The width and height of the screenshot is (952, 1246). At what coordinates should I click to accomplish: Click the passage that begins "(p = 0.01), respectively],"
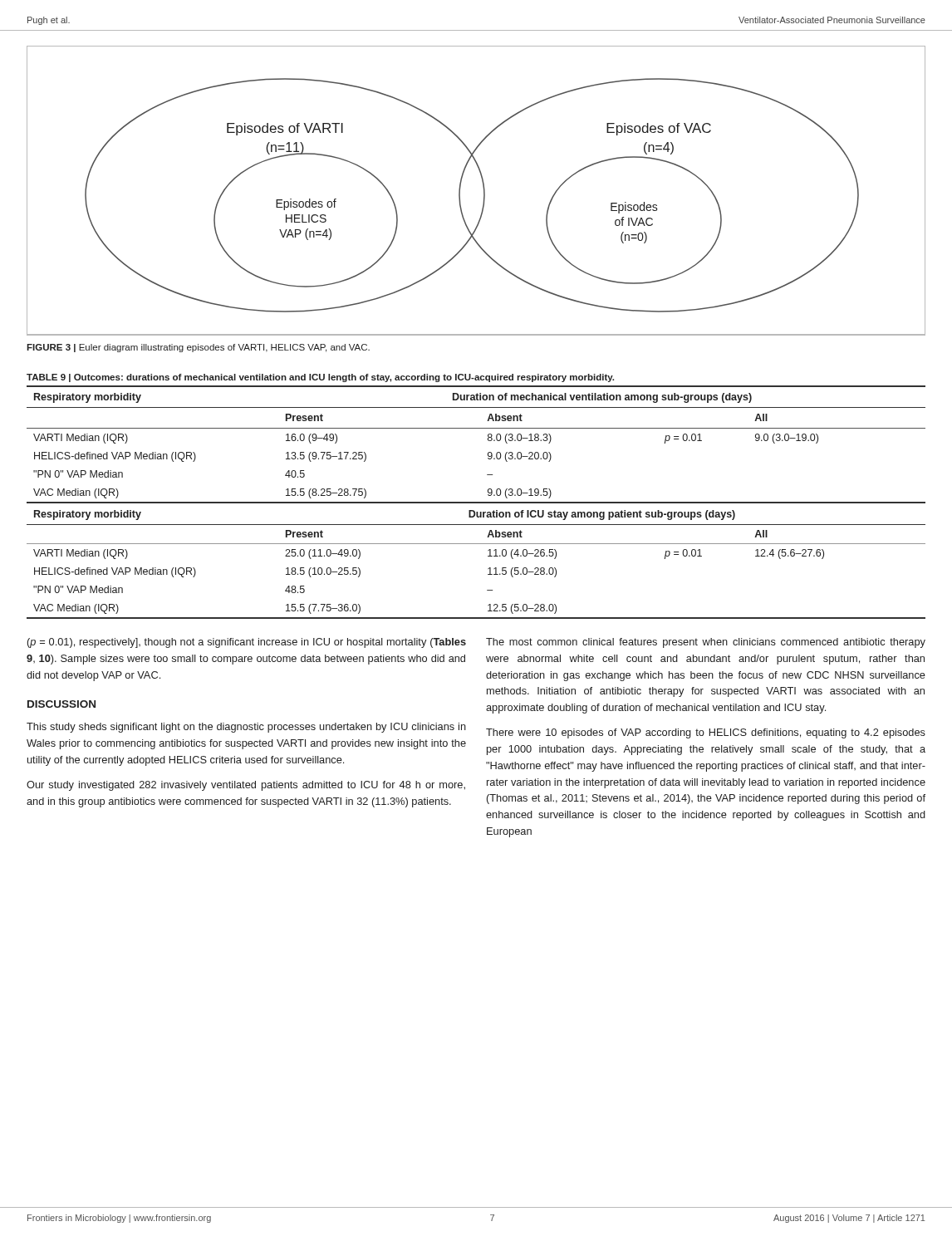(246, 658)
